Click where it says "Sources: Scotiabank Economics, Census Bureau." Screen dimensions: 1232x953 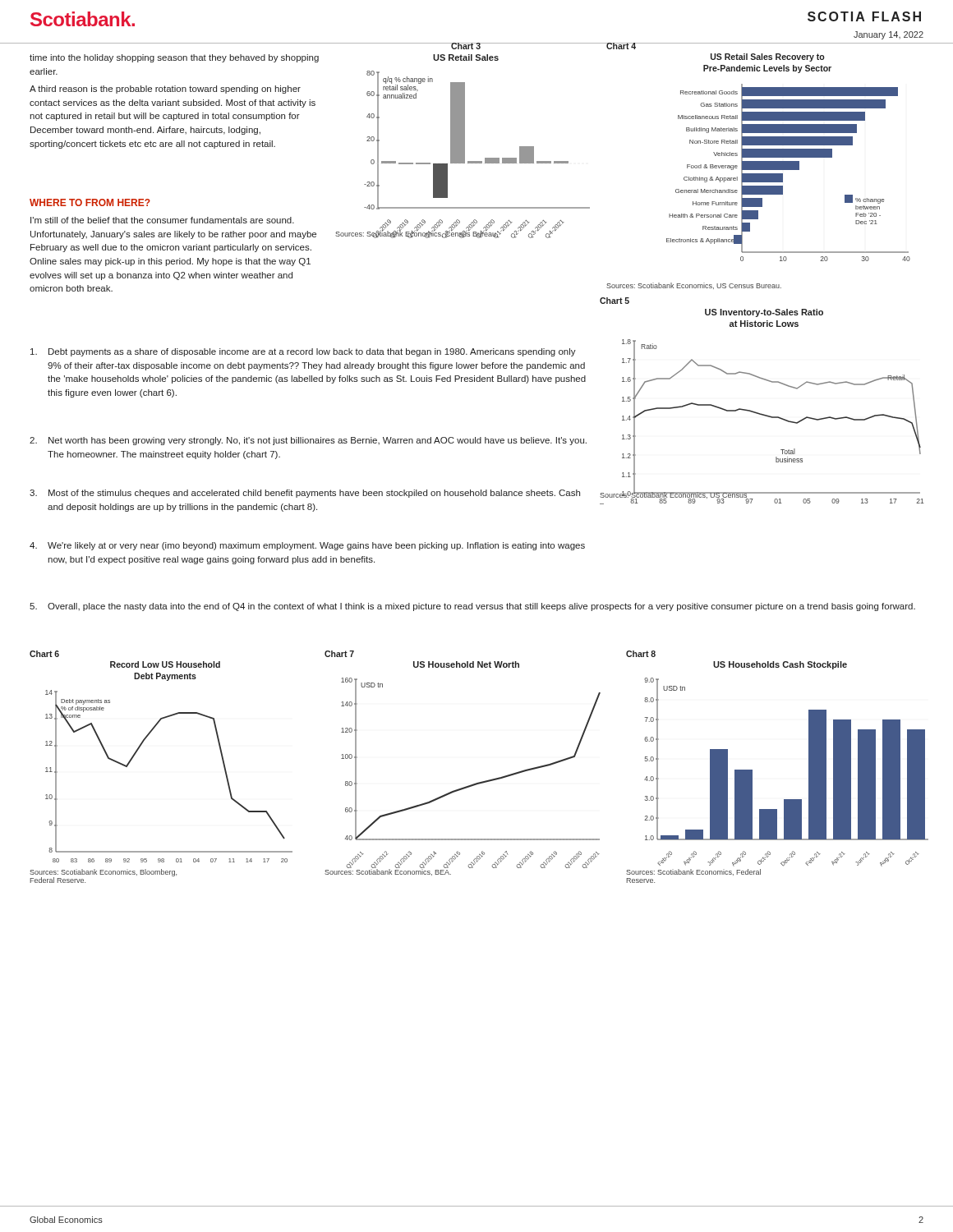click(417, 234)
